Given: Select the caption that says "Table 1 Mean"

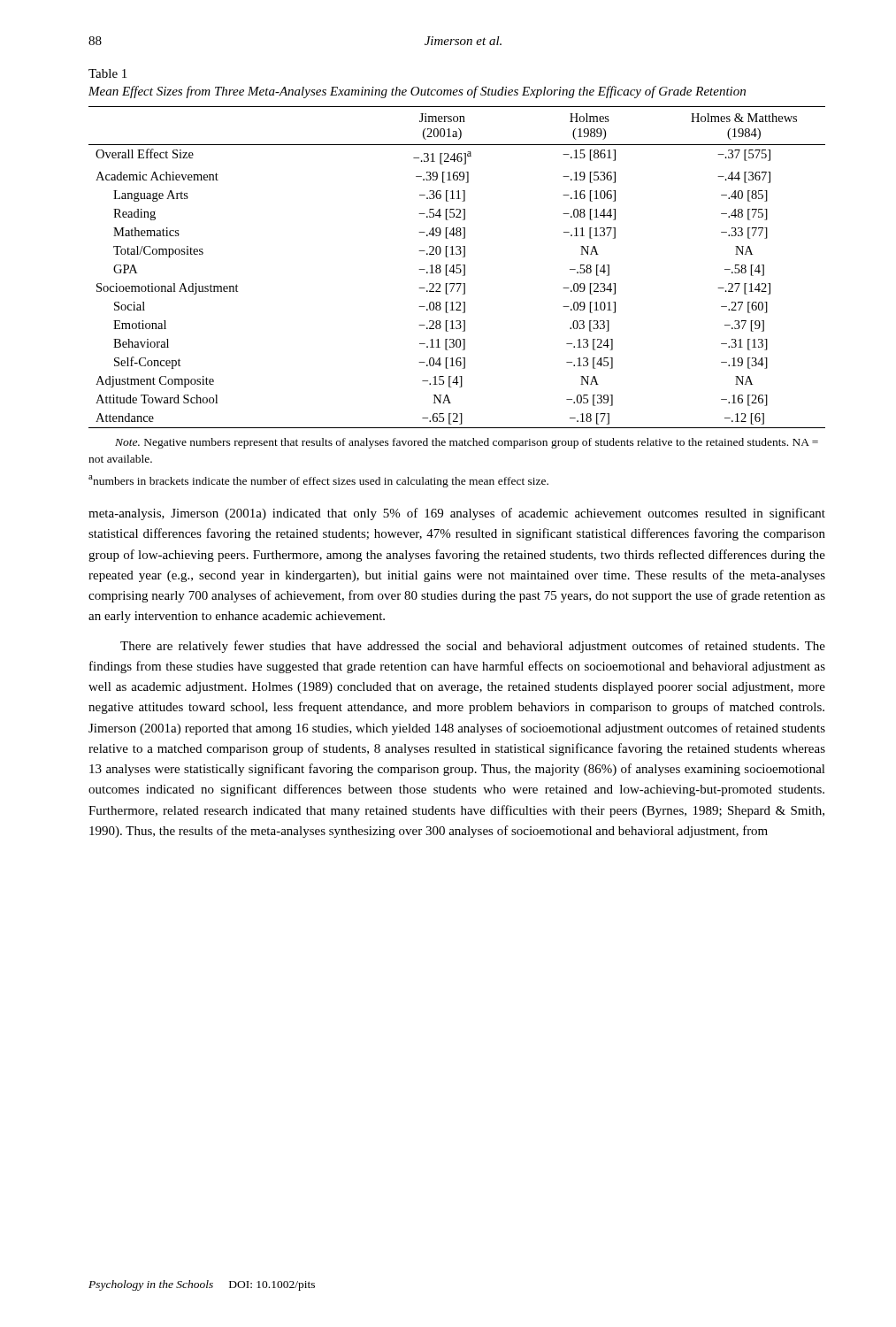Looking at the screenshot, I should [457, 84].
